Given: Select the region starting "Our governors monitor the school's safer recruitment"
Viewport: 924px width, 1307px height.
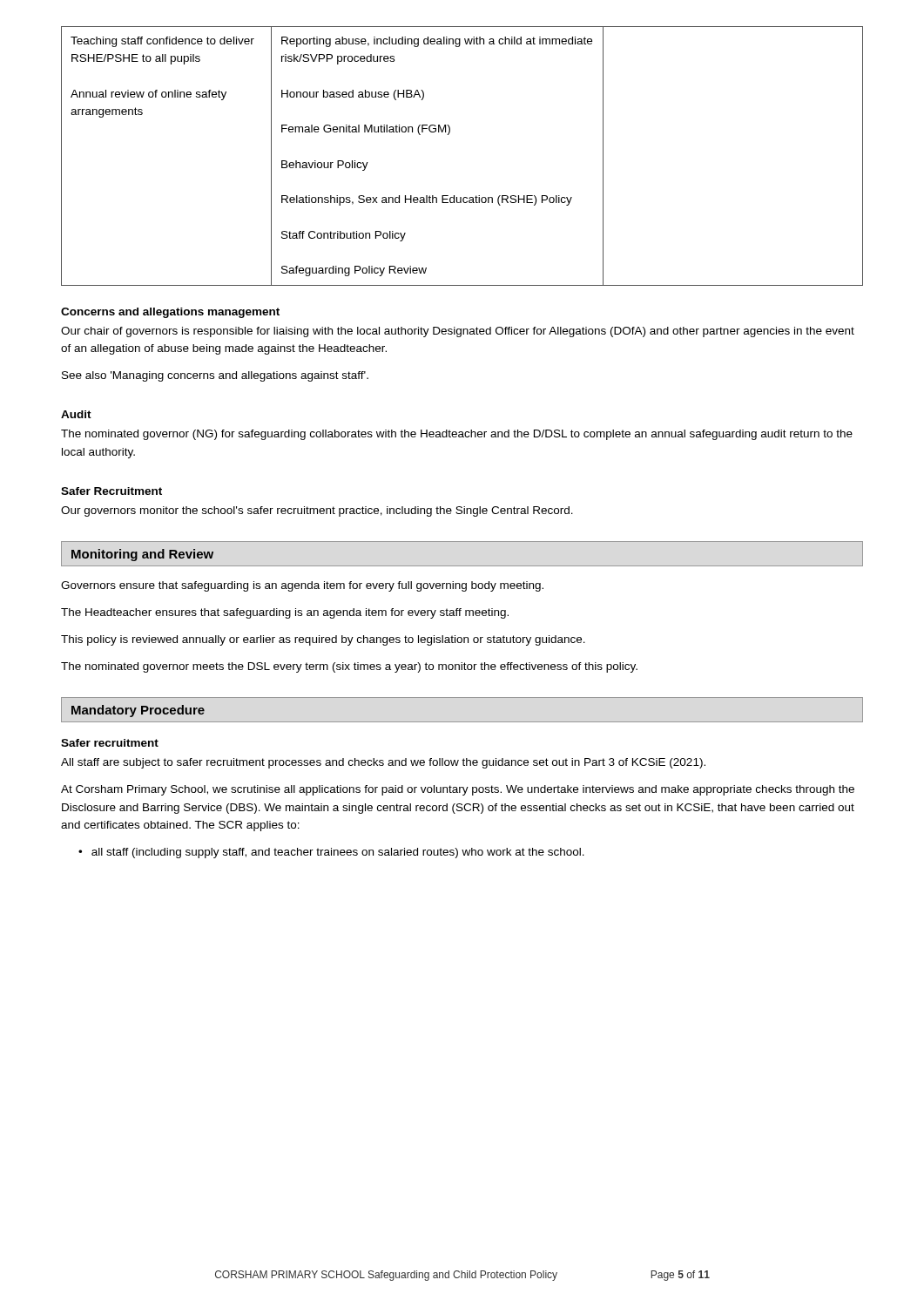Looking at the screenshot, I should (x=462, y=511).
